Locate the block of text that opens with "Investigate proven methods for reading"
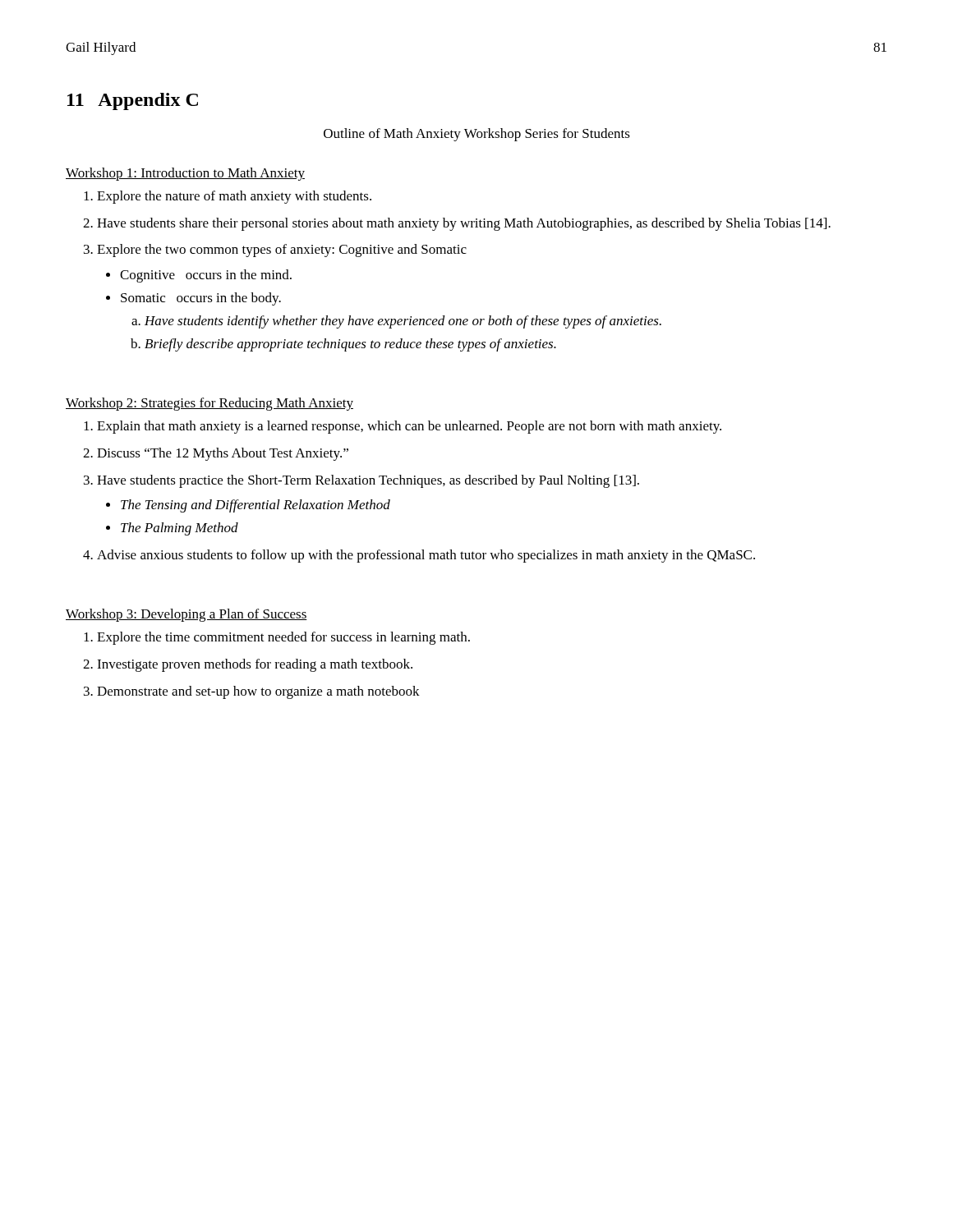 click(x=255, y=664)
